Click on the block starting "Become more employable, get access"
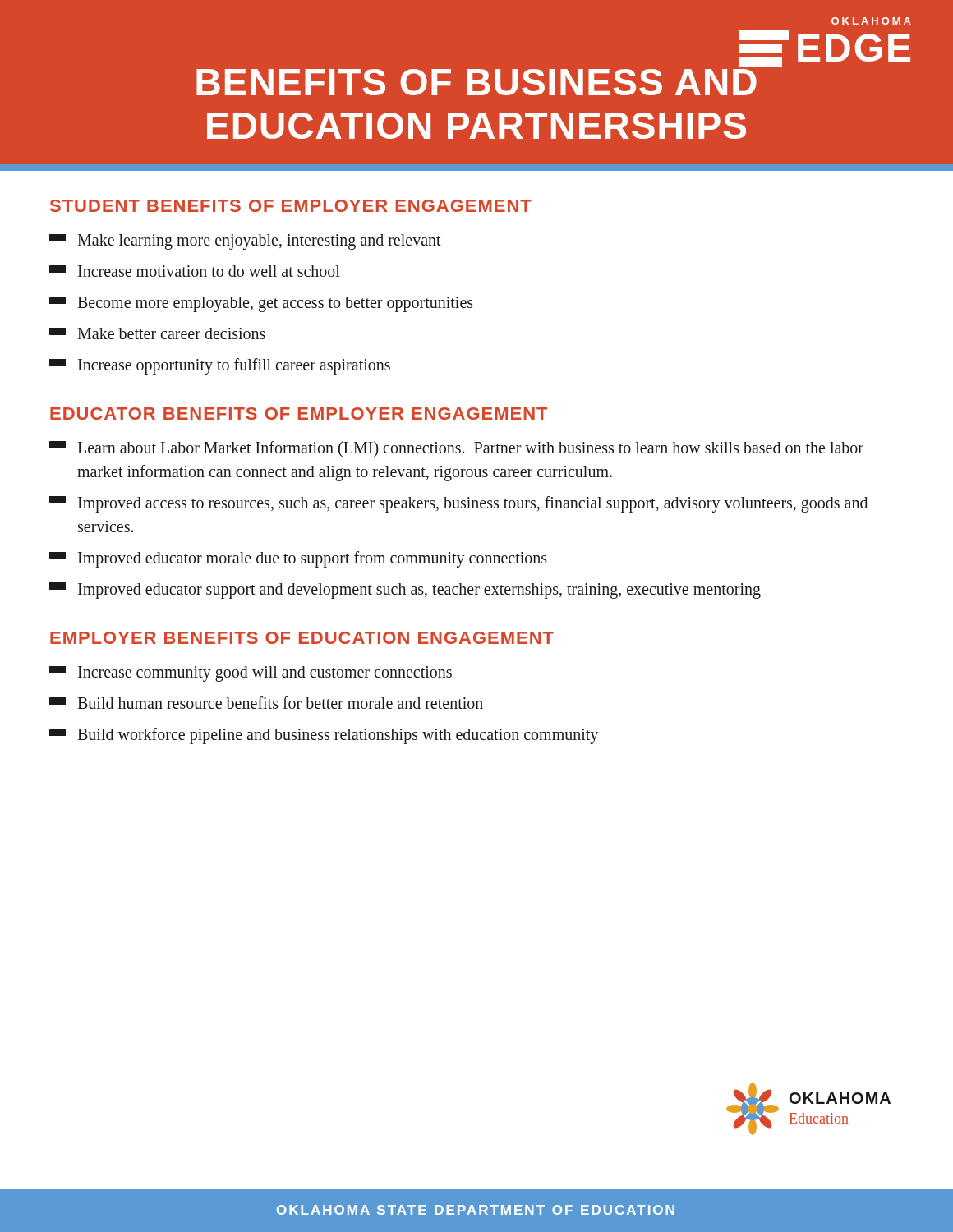Viewport: 953px width, 1232px height. (x=476, y=303)
